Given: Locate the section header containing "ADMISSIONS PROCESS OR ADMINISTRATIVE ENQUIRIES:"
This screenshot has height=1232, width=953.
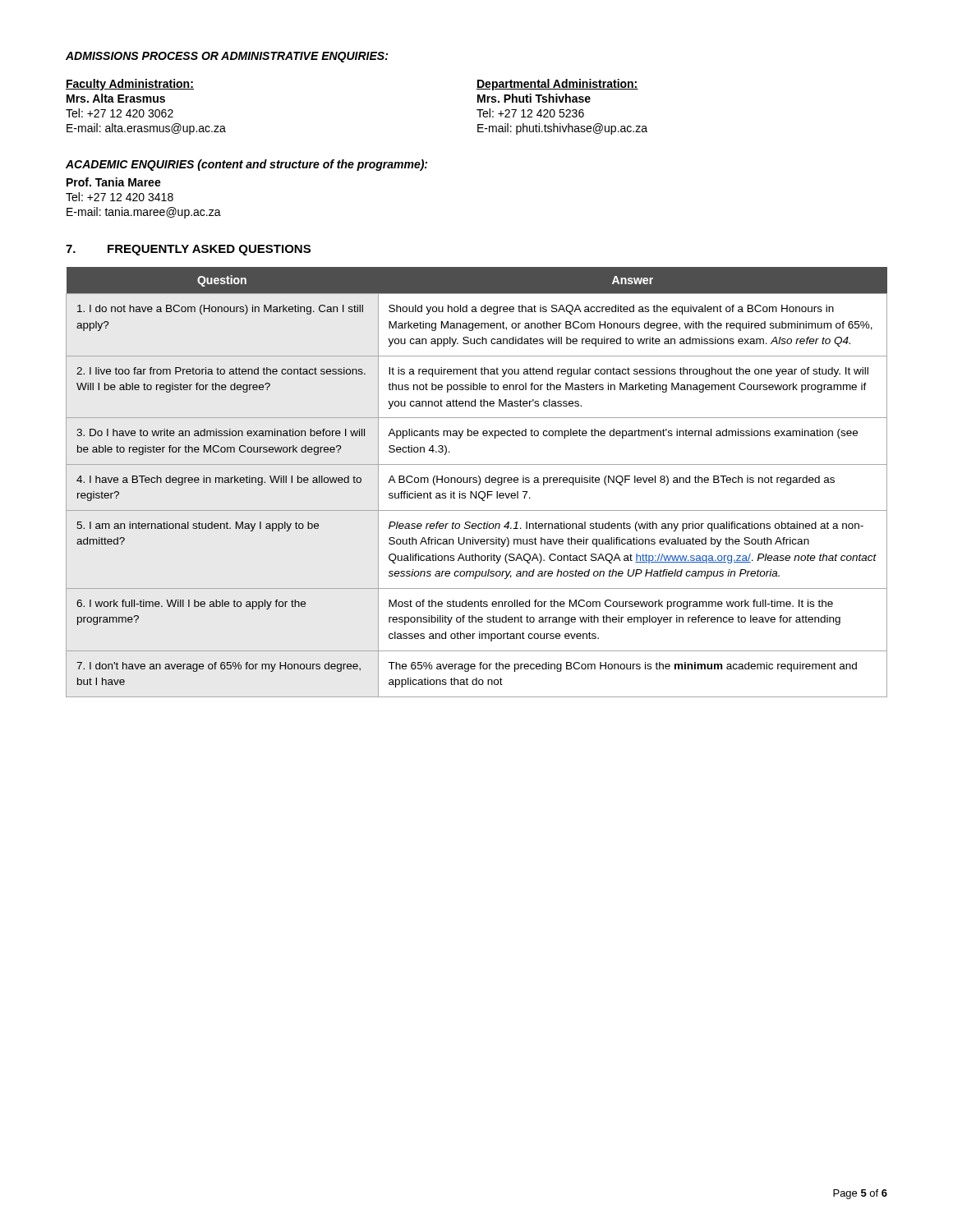Looking at the screenshot, I should click(227, 56).
